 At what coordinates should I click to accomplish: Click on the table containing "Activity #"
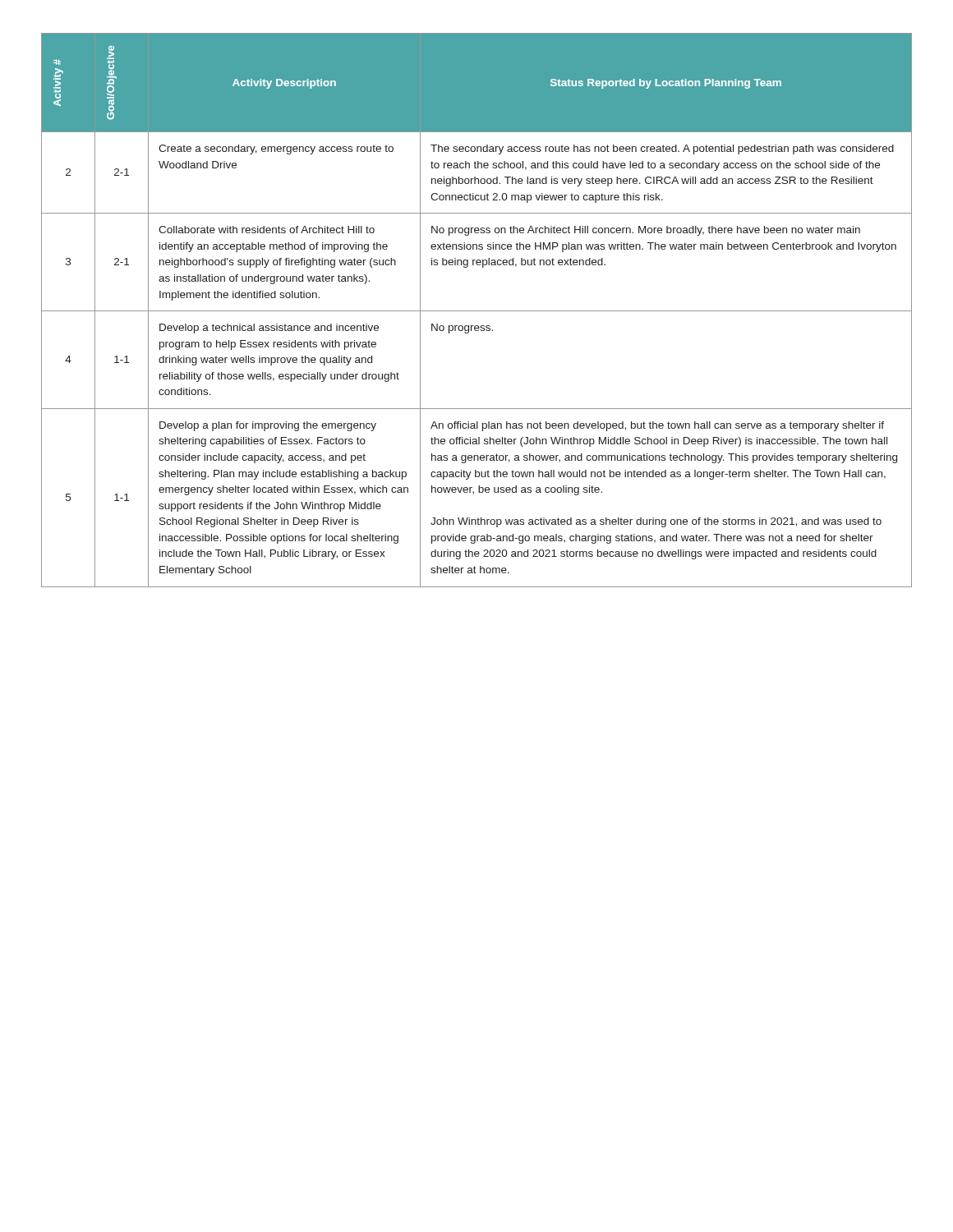(476, 310)
